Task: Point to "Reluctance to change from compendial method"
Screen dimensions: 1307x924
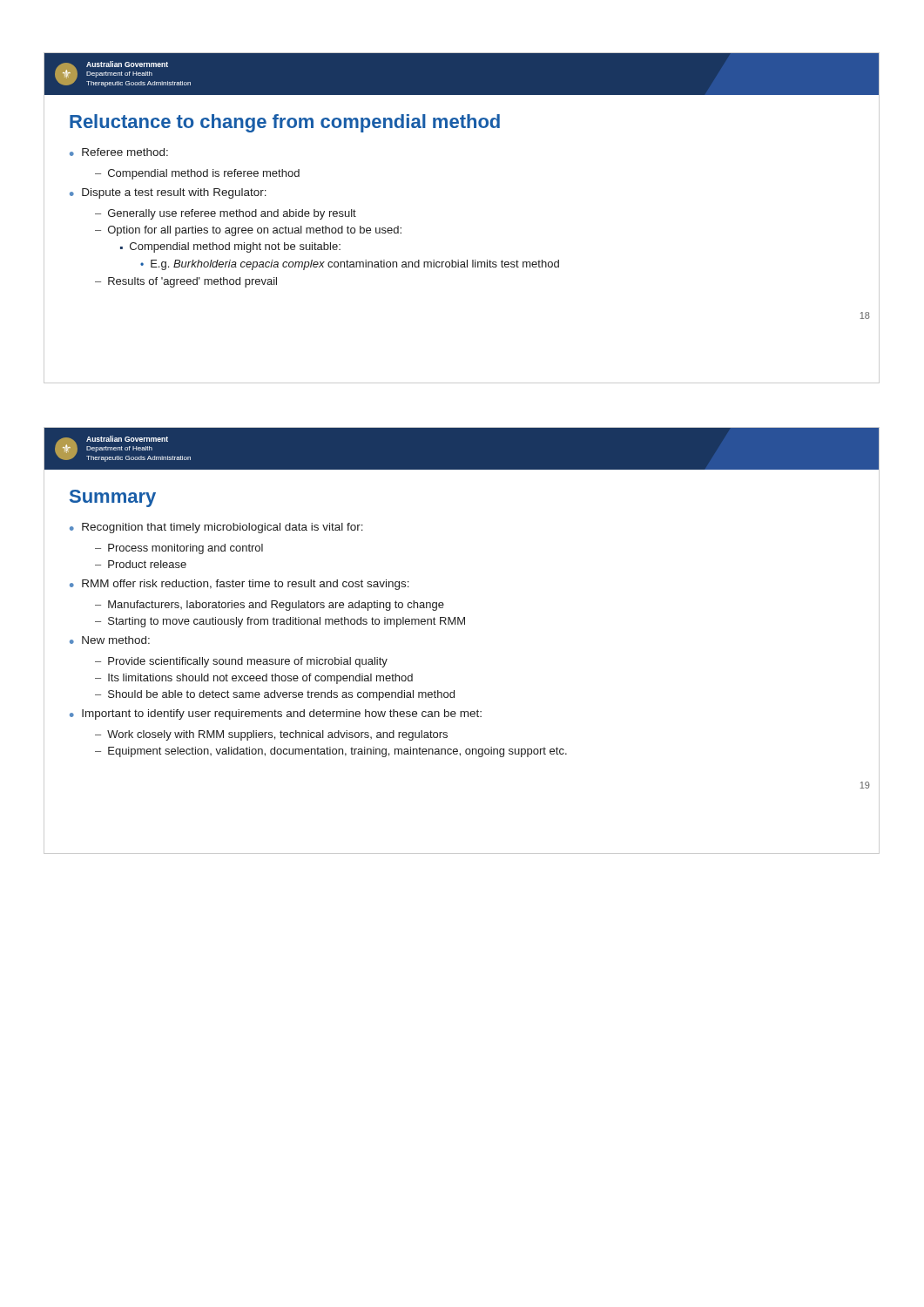Action: point(462,122)
